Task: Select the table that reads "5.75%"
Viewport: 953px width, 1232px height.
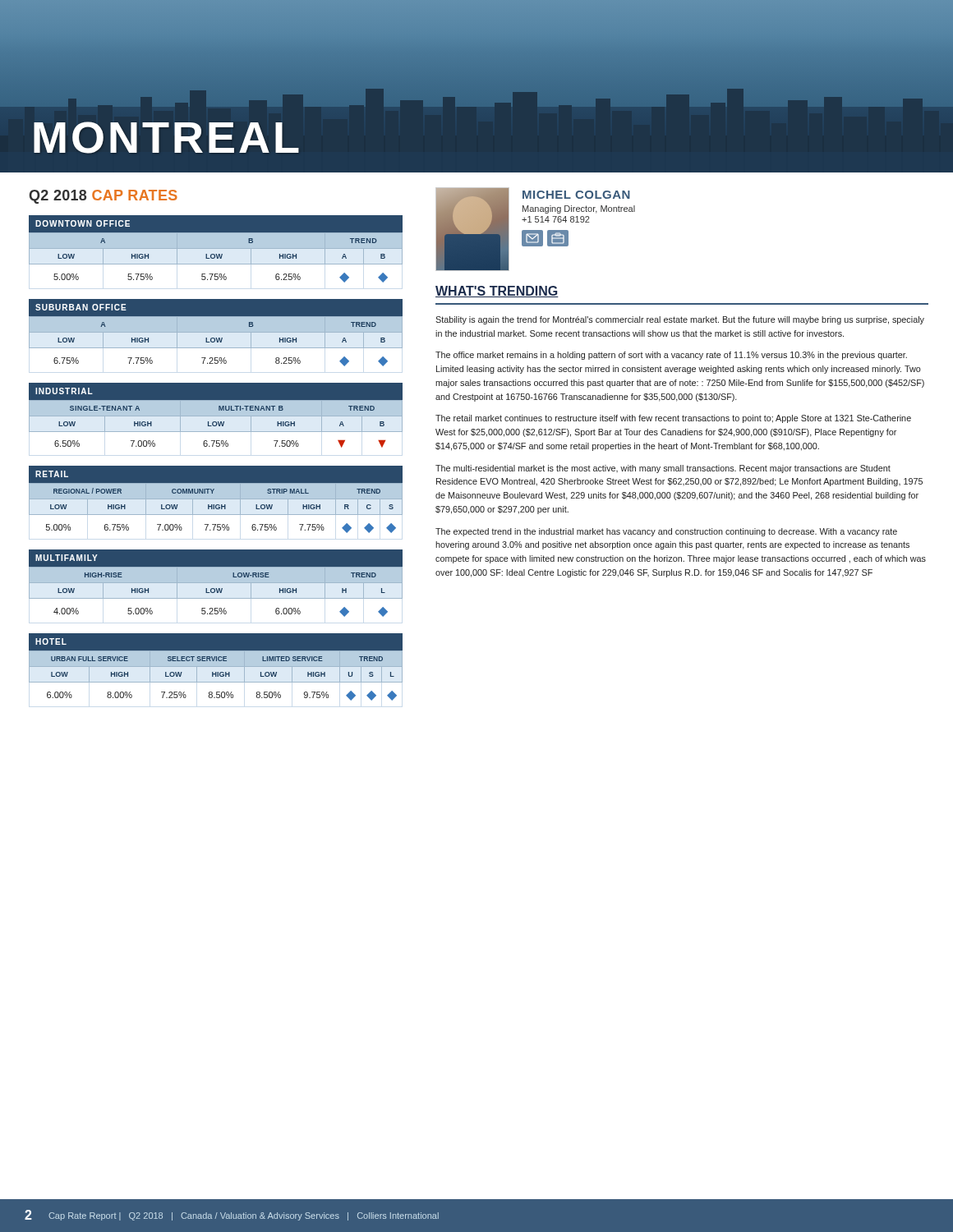Action: [216, 252]
